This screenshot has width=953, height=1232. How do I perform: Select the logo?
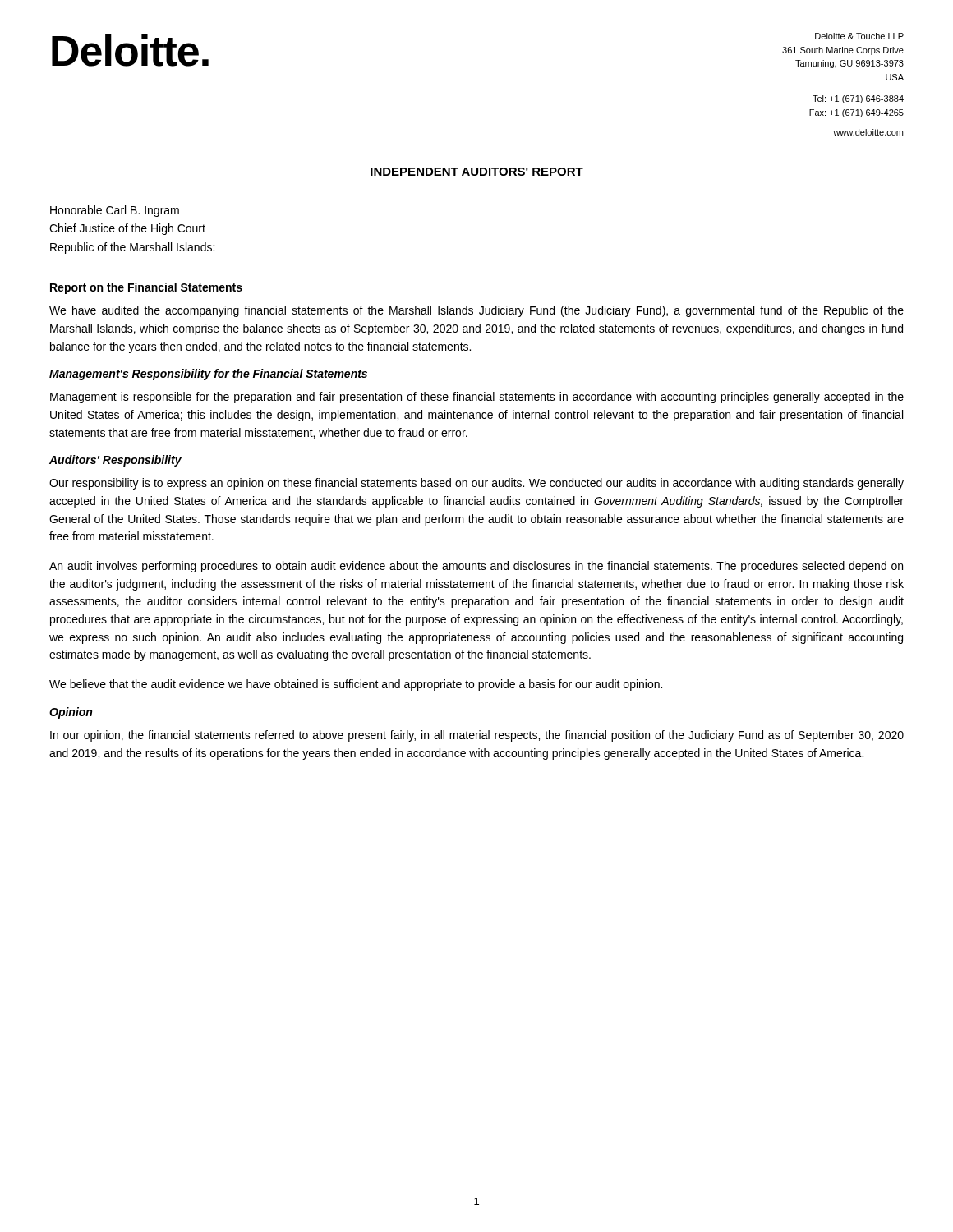pos(130,51)
